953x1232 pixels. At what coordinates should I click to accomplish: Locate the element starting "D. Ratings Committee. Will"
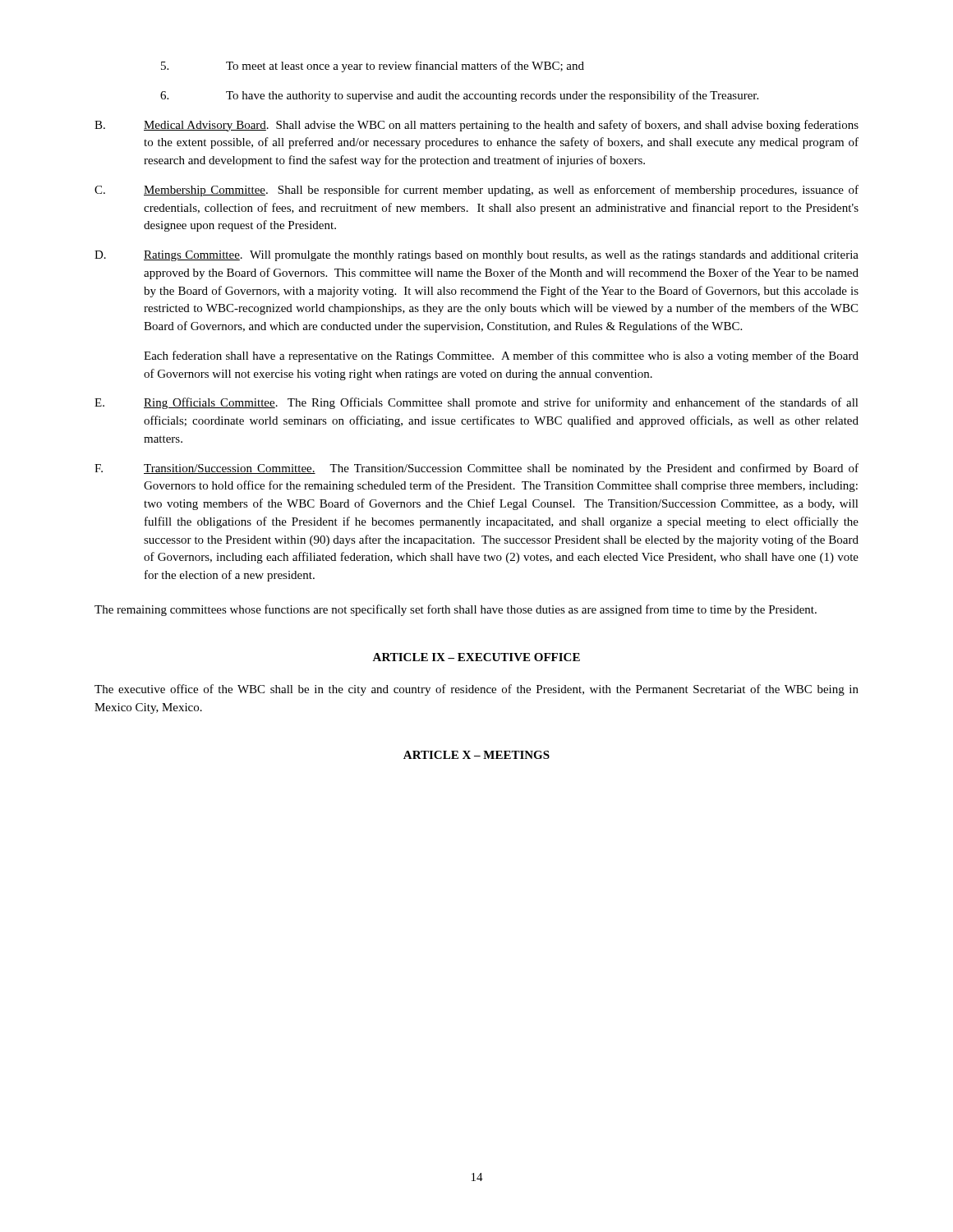tap(476, 291)
